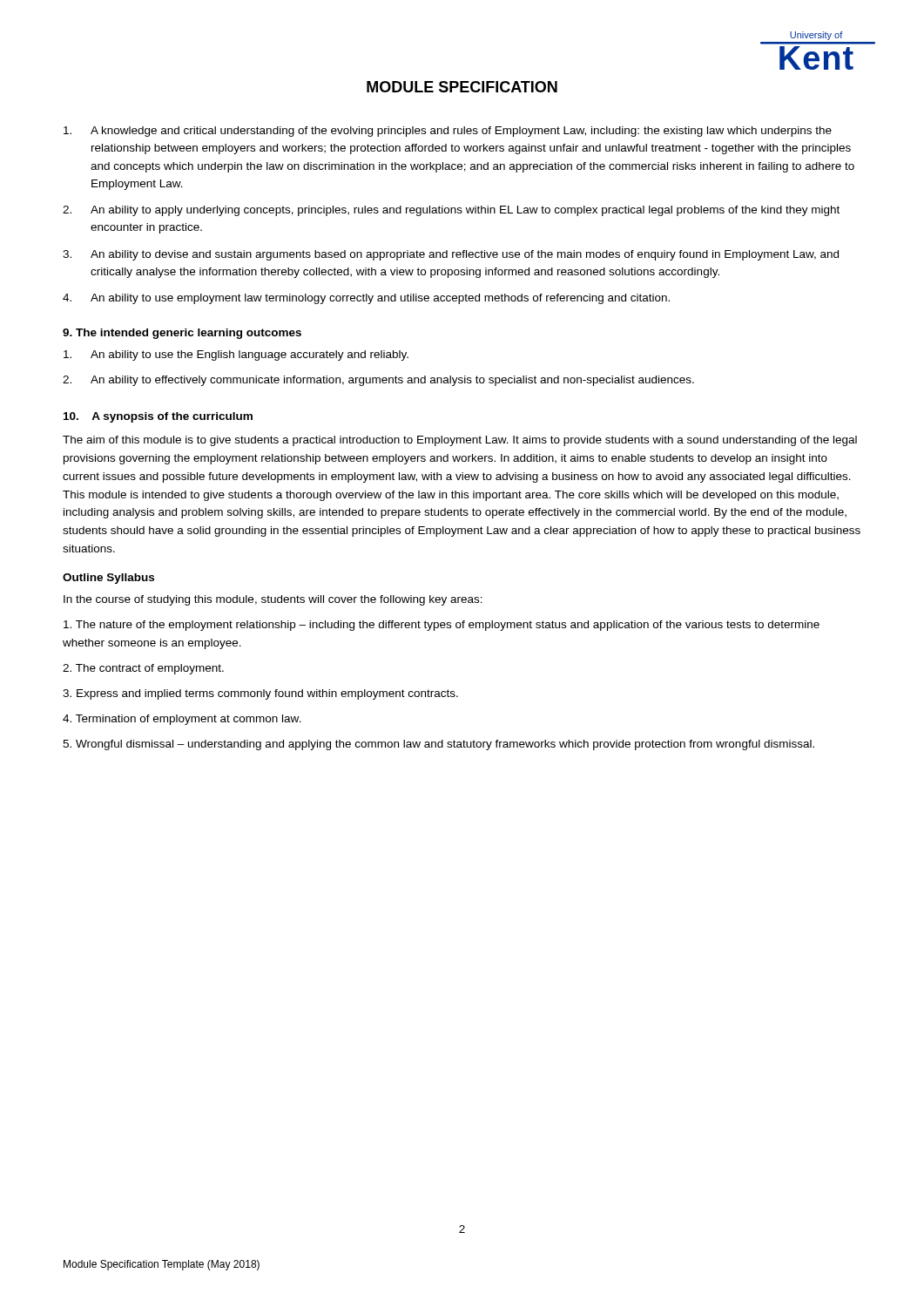Screen dimensions: 1307x924
Task: Locate the block of text that opens with "2. An ability to effectively communicate information,"
Action: [462, 380]
